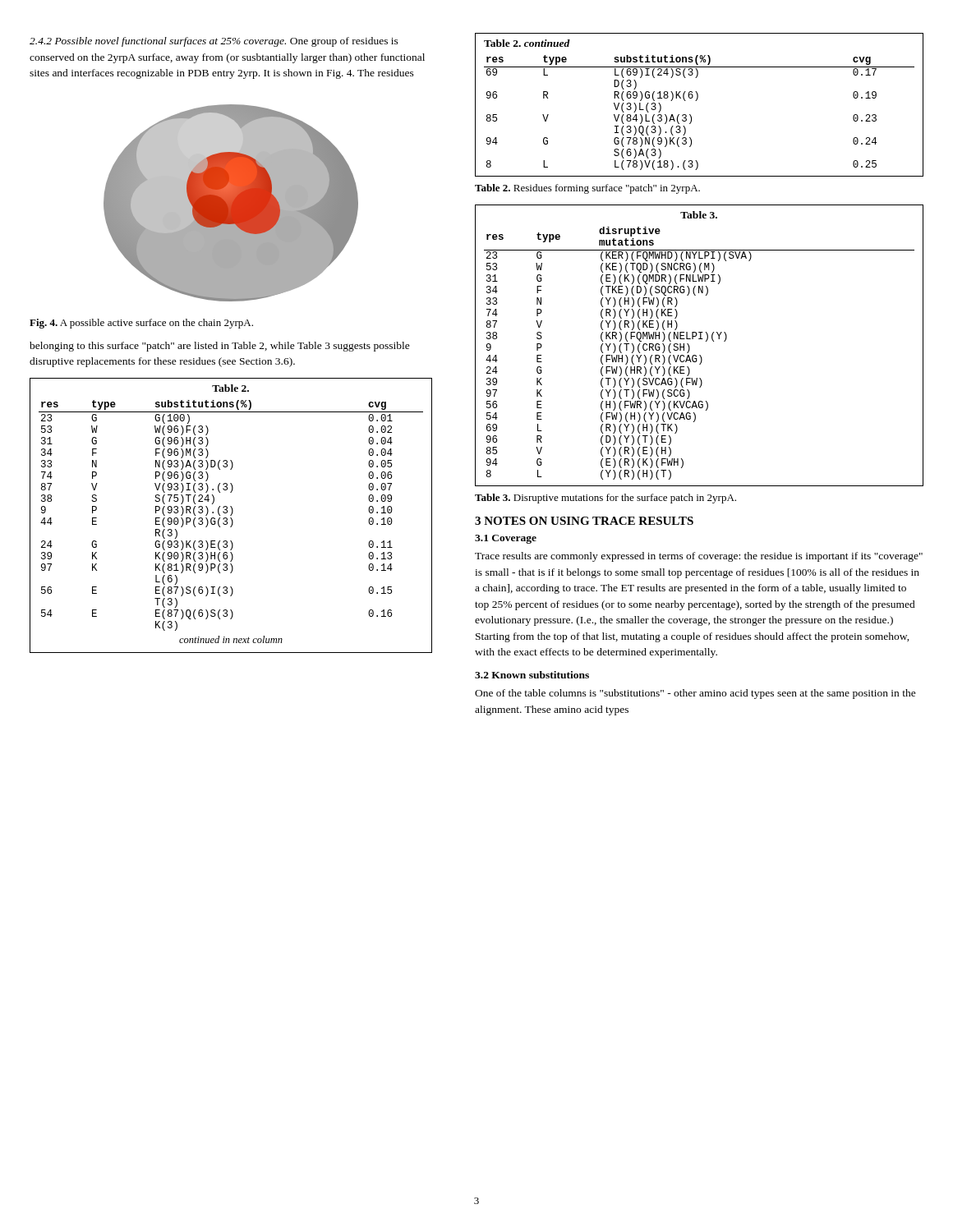The width and height of the screenshot is (953, 1232).
Task: Find the section header with the text "3 NOTES ON USING TRACE"
Action: [x=584, y=521]
